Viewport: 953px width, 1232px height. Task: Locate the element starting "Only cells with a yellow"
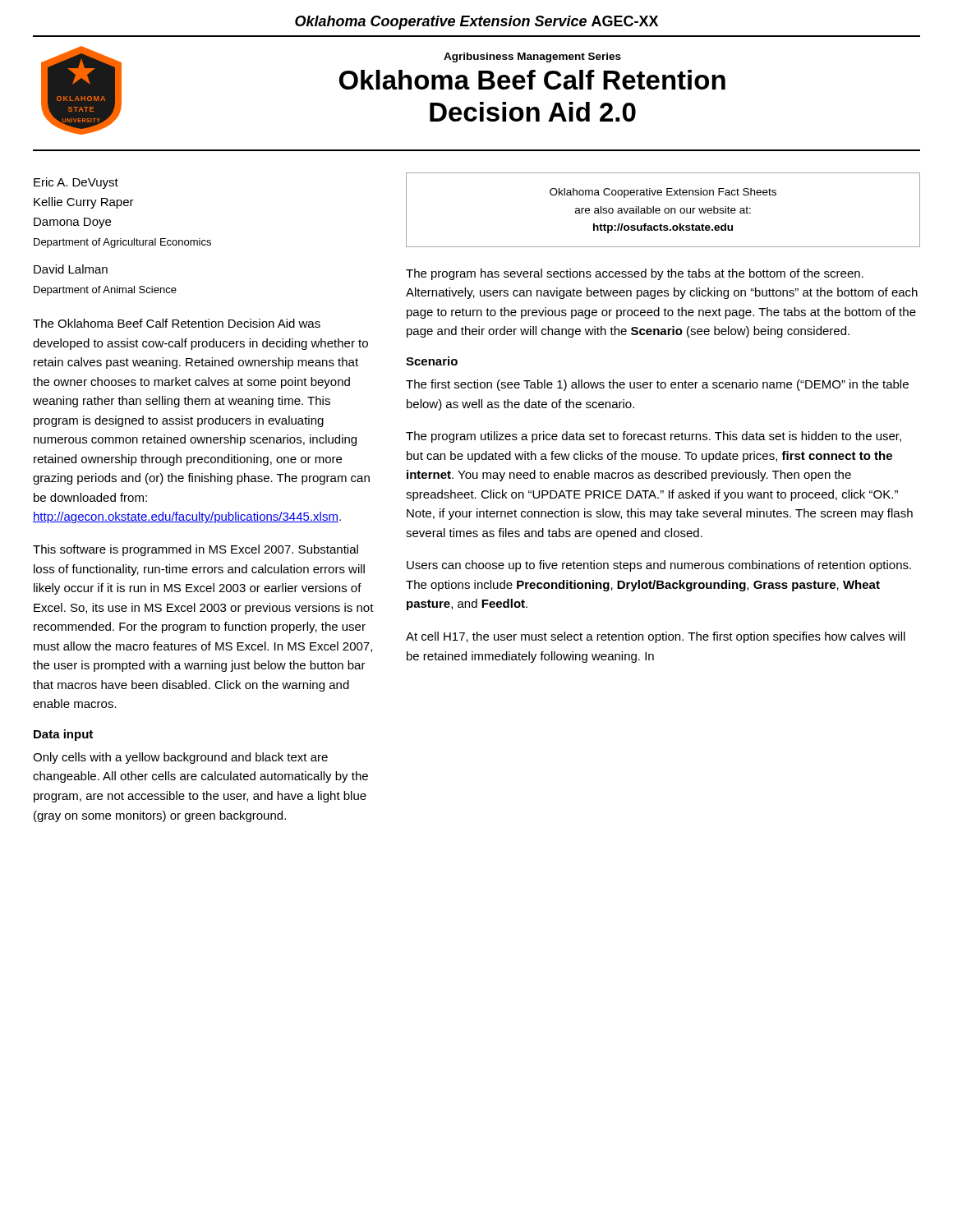click(201, 786)
